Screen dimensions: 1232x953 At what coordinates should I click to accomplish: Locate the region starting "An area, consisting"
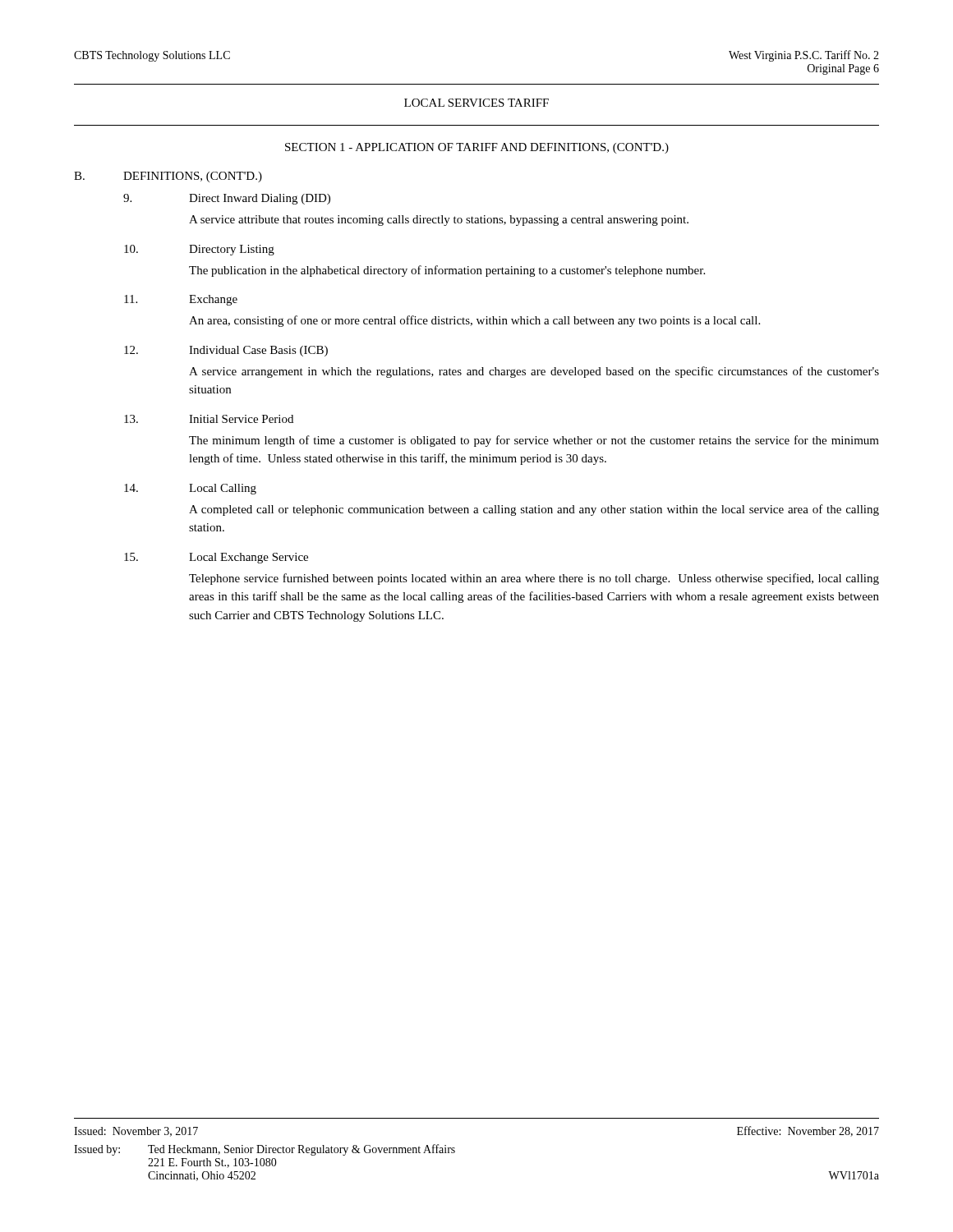(x=475, y=320)
